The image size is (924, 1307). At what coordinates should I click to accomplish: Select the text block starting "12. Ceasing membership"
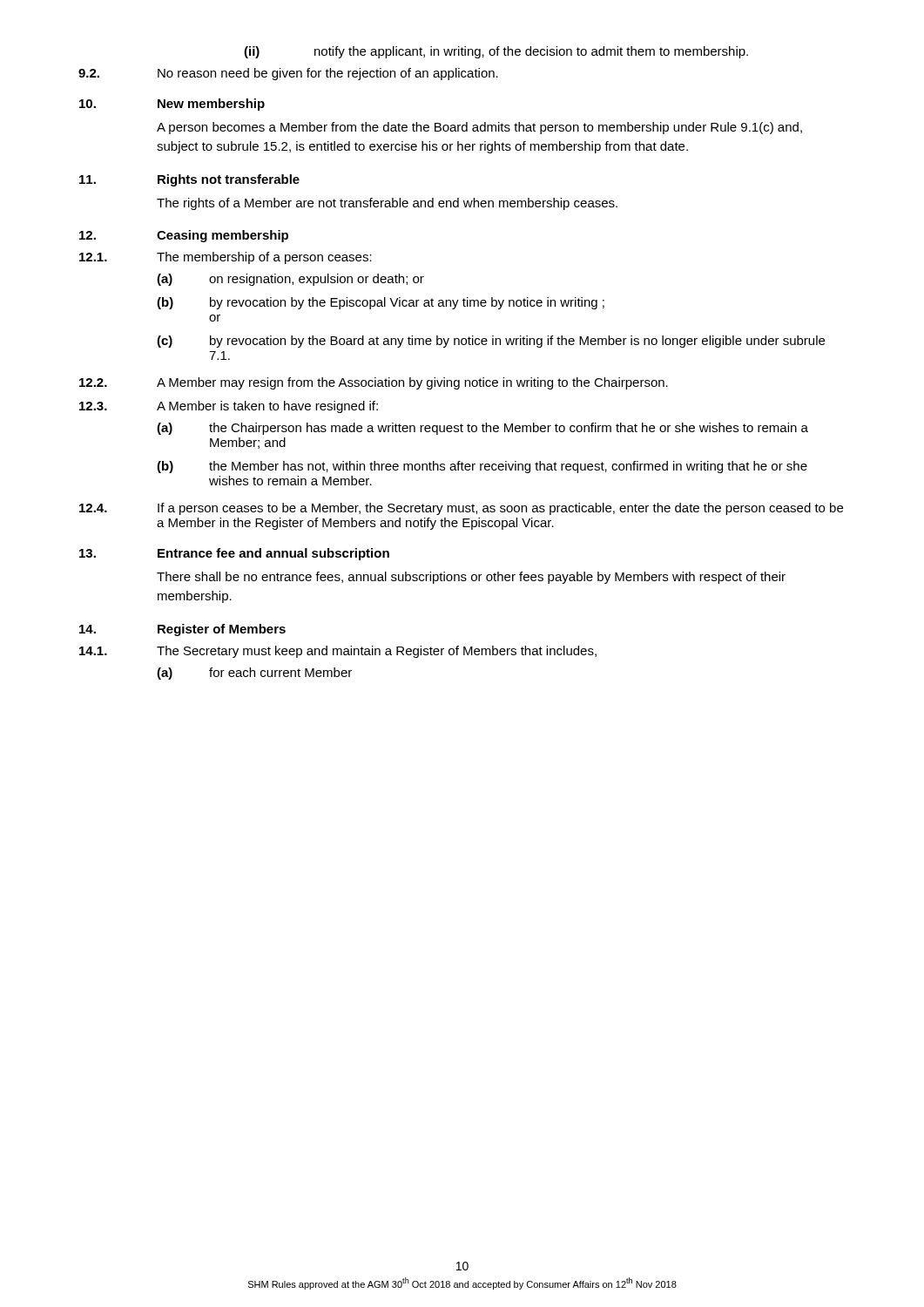(x=184, y=236)
